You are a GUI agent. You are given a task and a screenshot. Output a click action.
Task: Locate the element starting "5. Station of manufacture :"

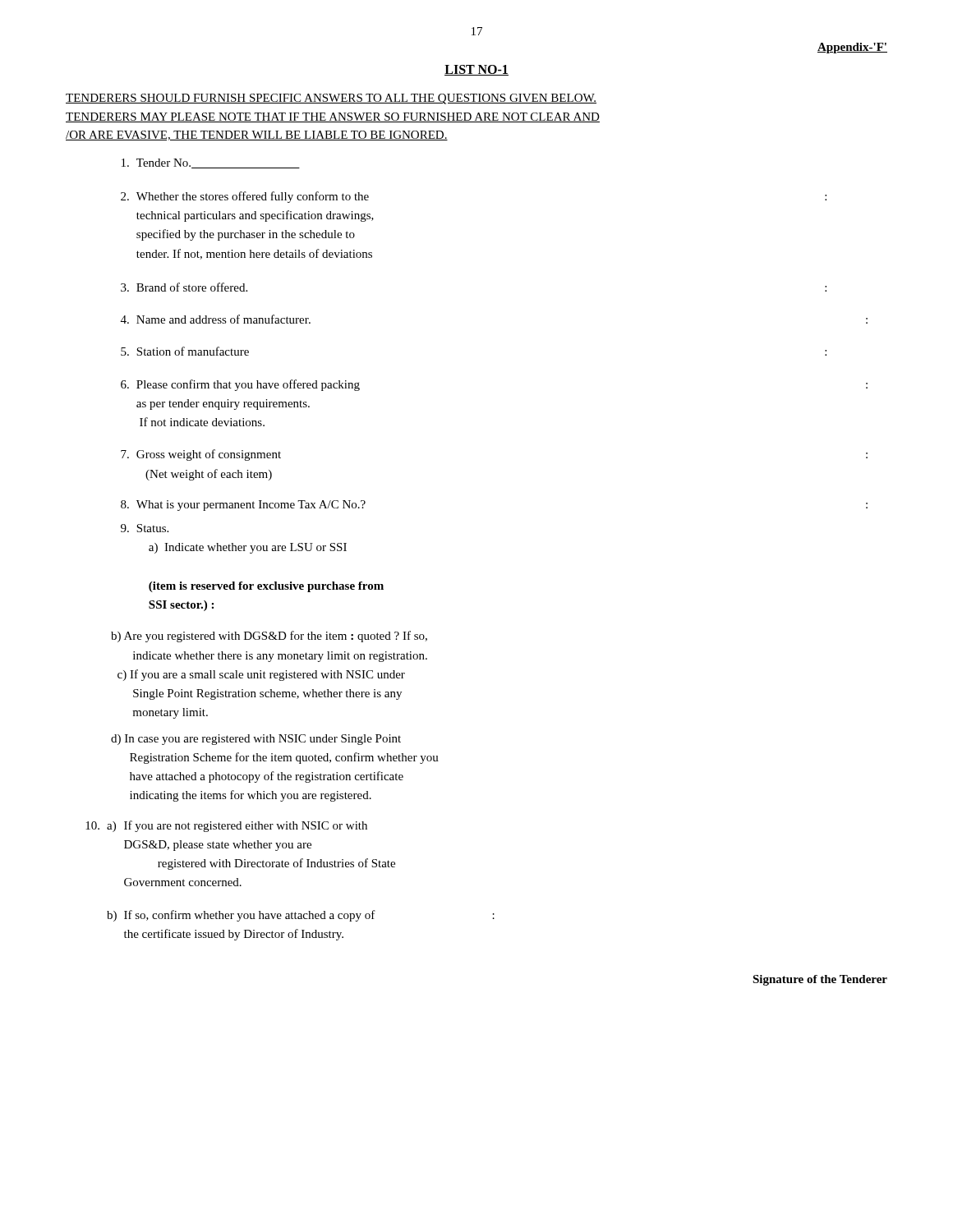point(183,351)
